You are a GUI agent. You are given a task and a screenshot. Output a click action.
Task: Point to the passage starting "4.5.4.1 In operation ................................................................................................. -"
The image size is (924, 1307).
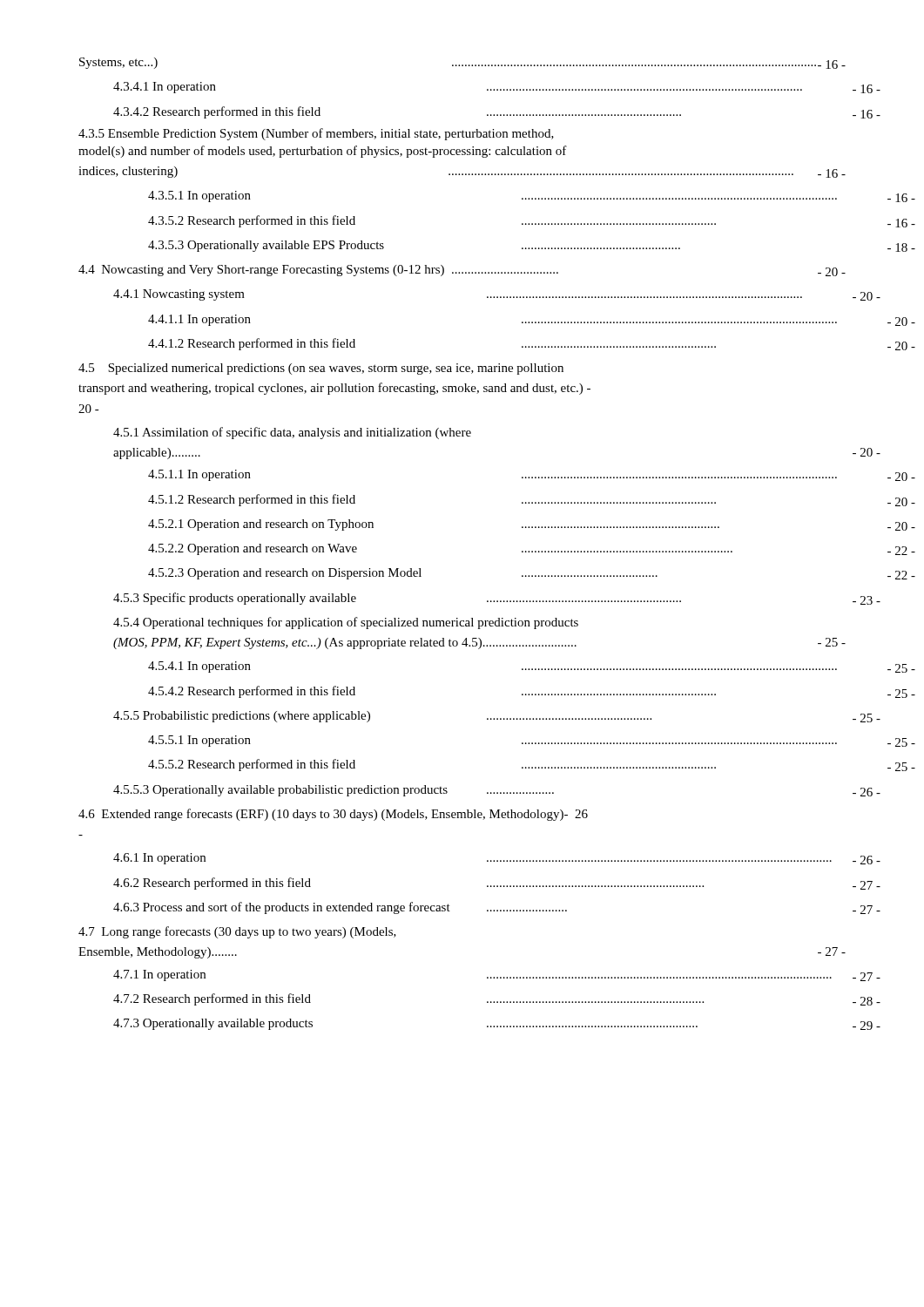coord(532,668)
